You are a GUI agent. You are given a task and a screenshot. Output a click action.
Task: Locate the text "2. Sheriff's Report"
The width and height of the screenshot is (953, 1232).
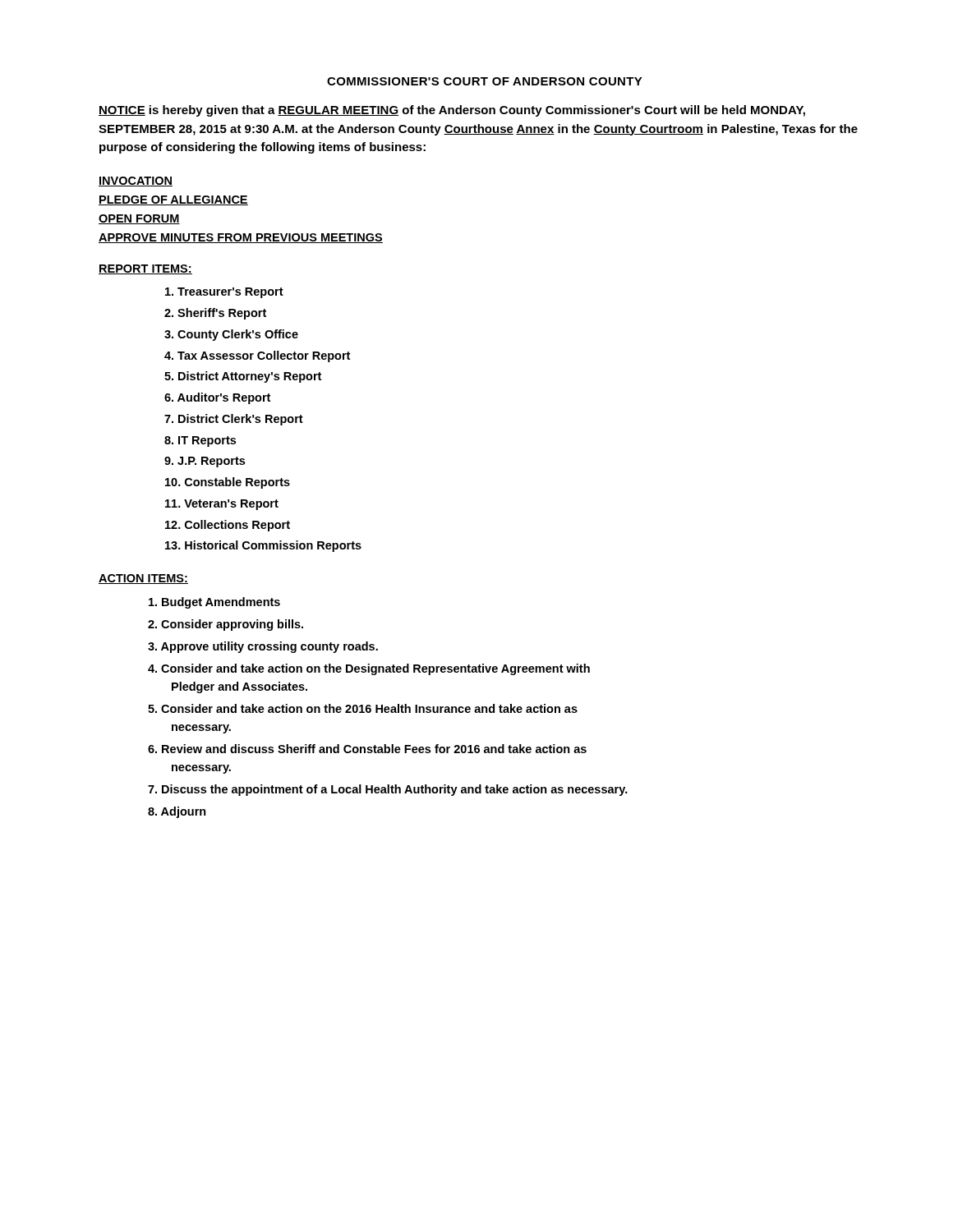[x=215, y=313]
